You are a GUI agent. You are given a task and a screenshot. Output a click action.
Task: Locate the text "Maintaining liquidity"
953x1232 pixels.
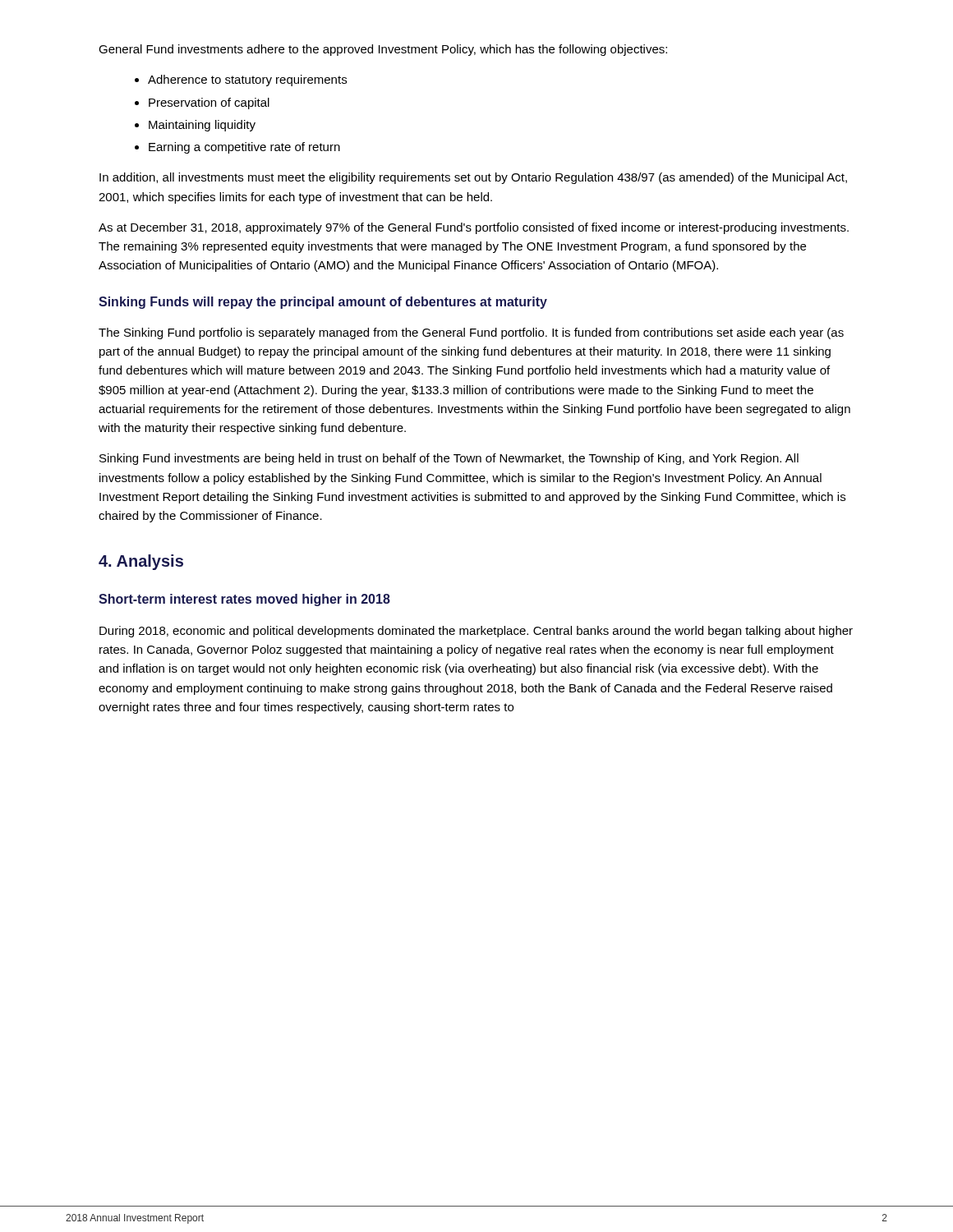click(202, 124)
